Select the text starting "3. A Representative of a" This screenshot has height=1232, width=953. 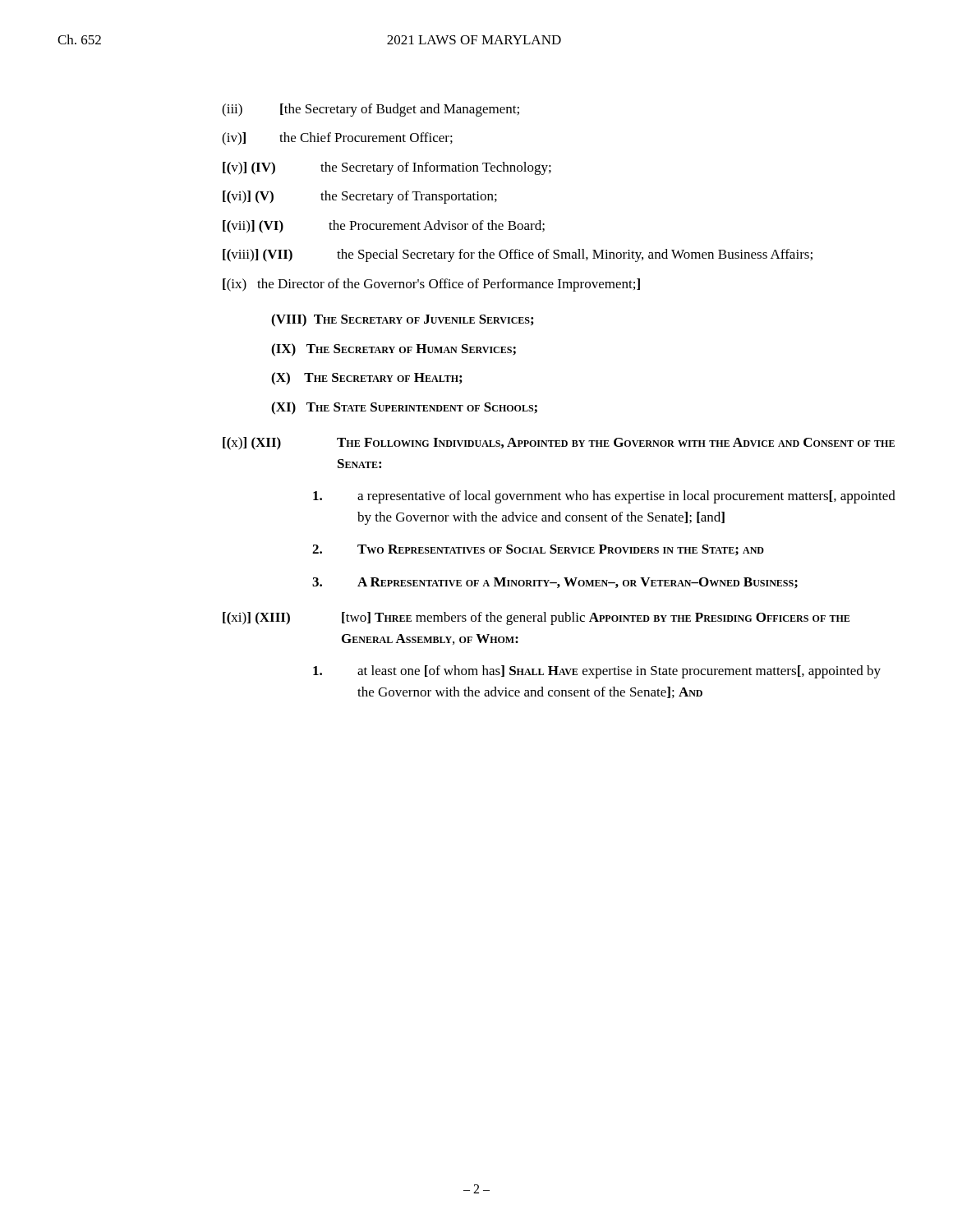[x=604, y=582]
